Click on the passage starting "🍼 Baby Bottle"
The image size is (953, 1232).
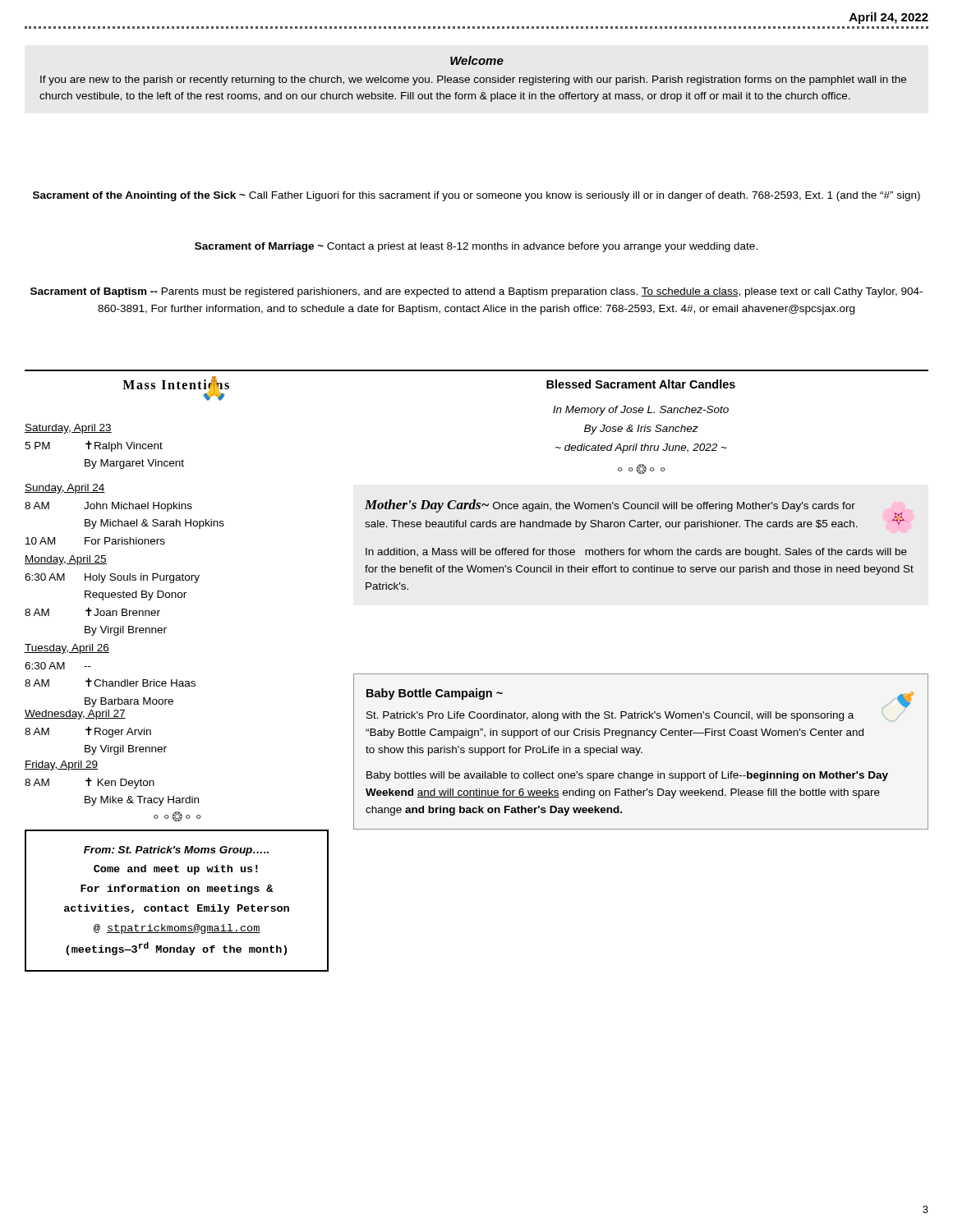641,752
